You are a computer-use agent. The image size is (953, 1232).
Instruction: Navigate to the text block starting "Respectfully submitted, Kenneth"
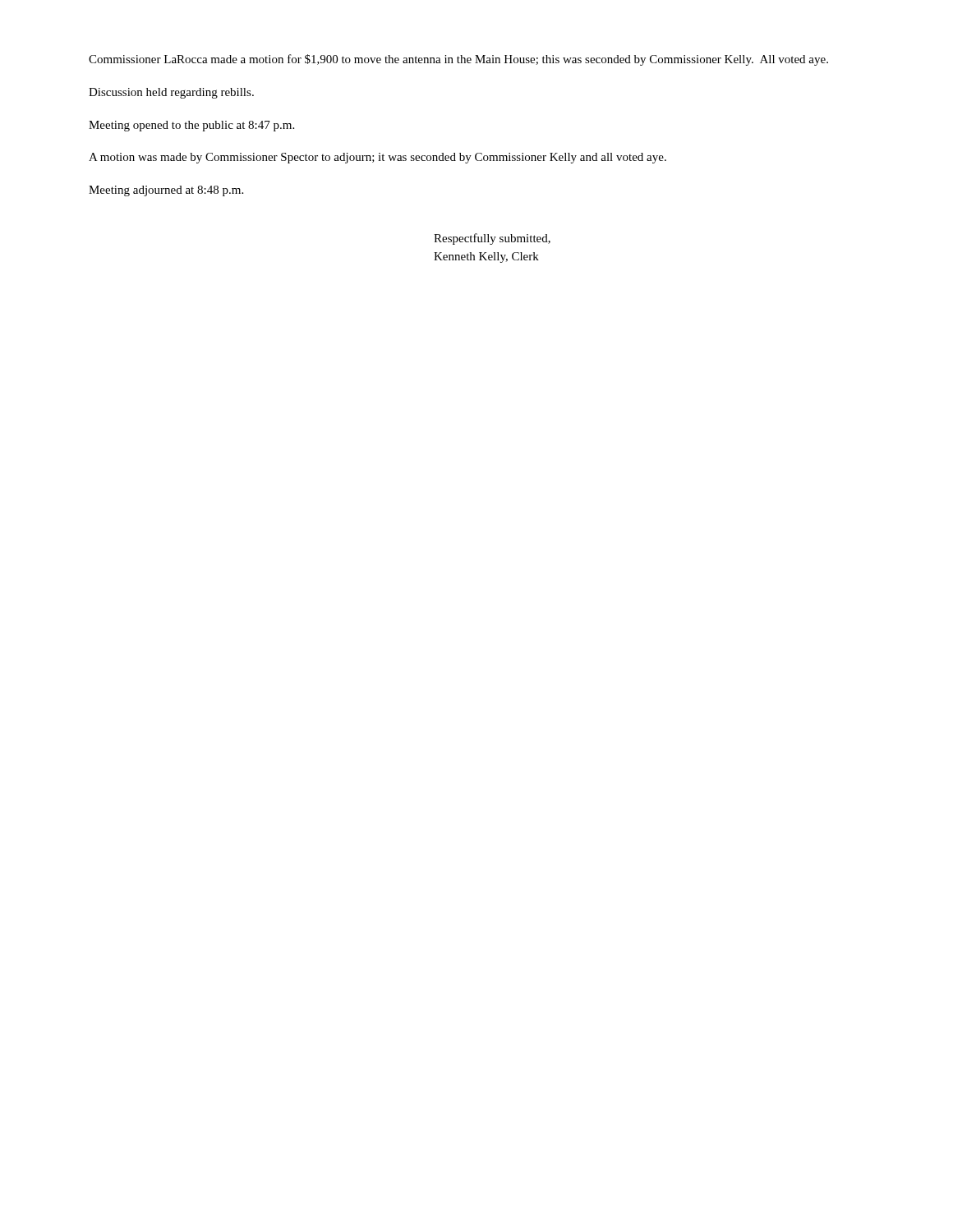492,247
